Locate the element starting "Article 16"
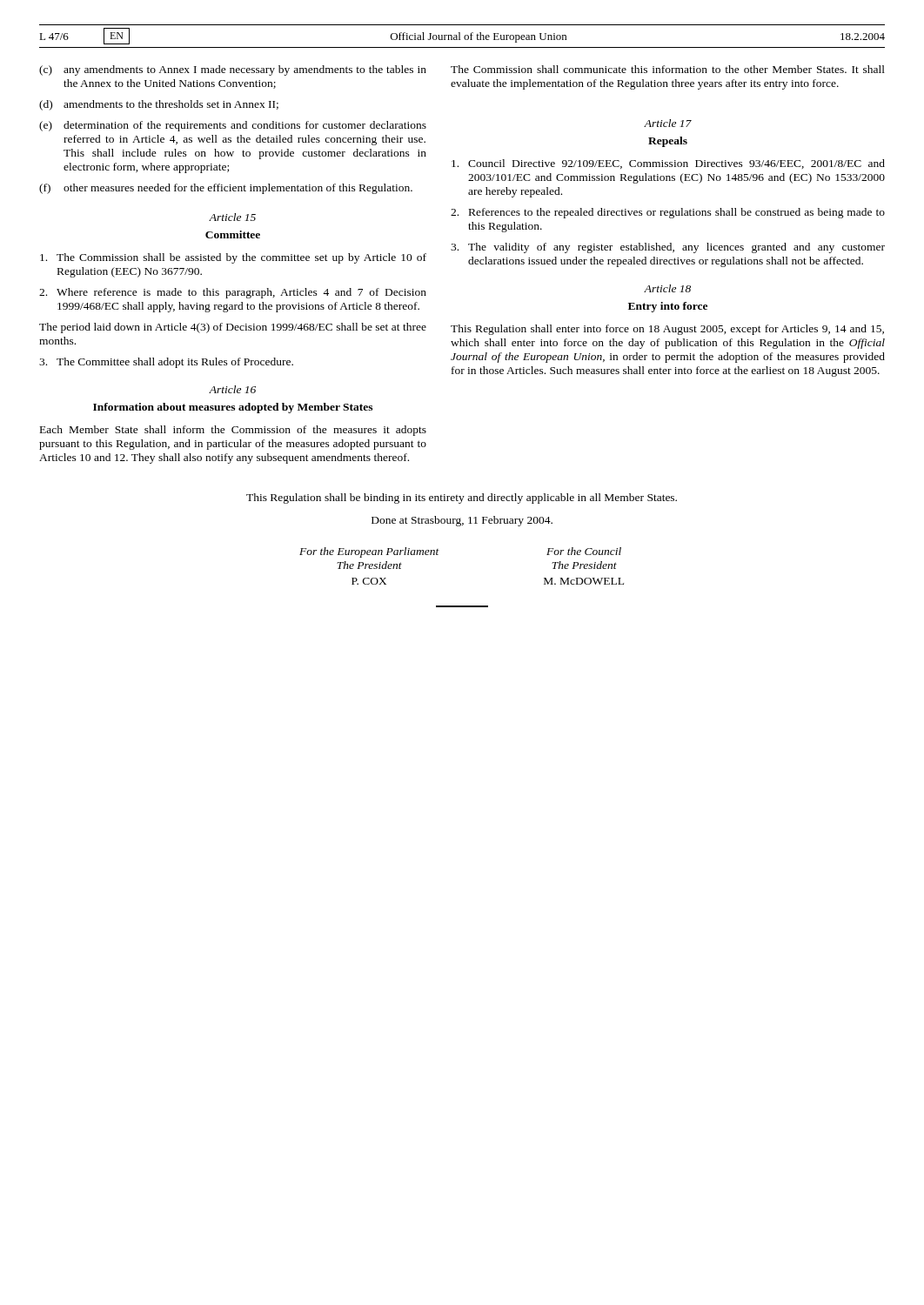Viewport: 924px width, 1305px height. pos(233,389)
